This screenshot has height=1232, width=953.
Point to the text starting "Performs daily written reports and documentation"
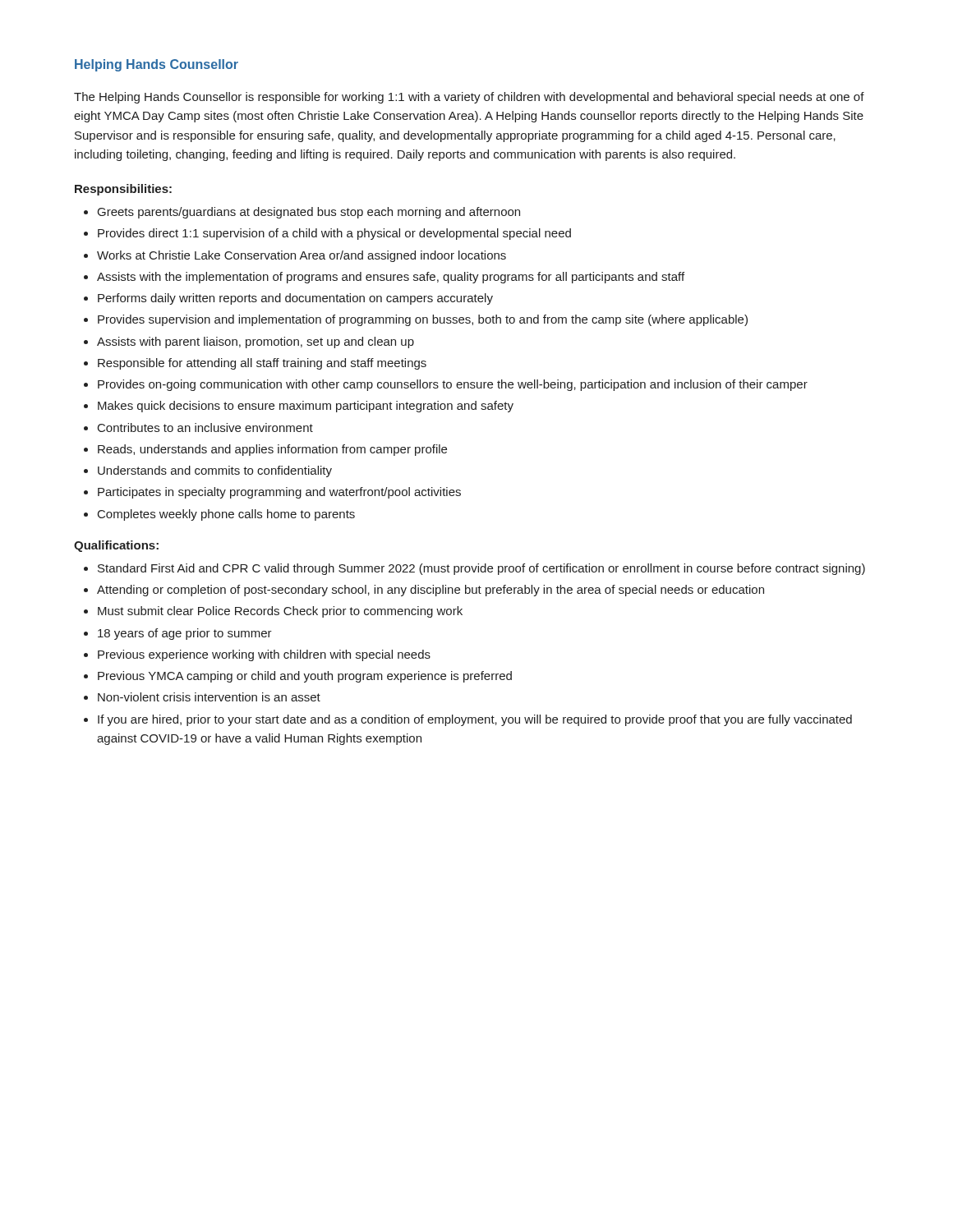[x=488, y=298]
